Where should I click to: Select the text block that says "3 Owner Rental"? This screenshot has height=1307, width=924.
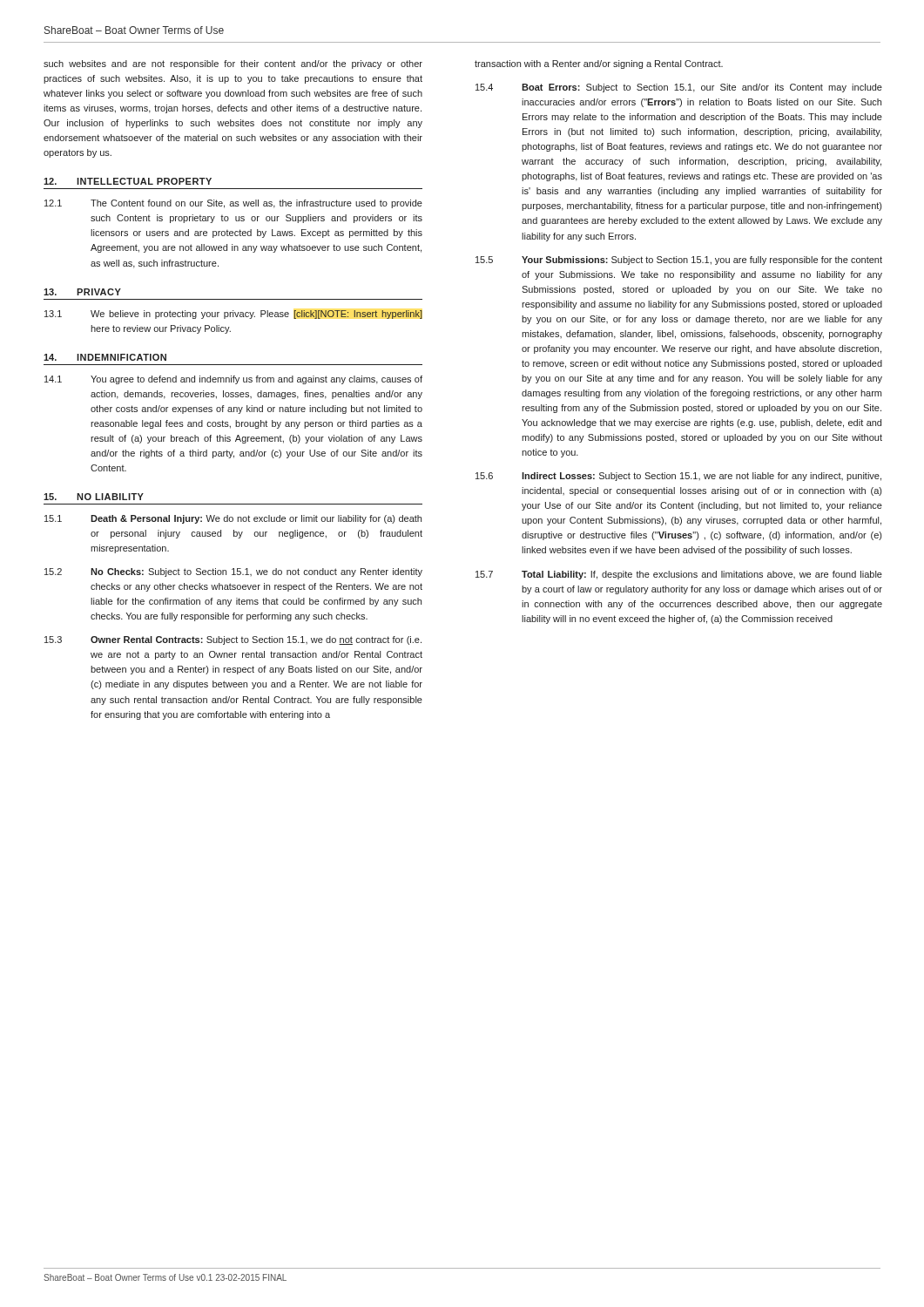(233, 677)
